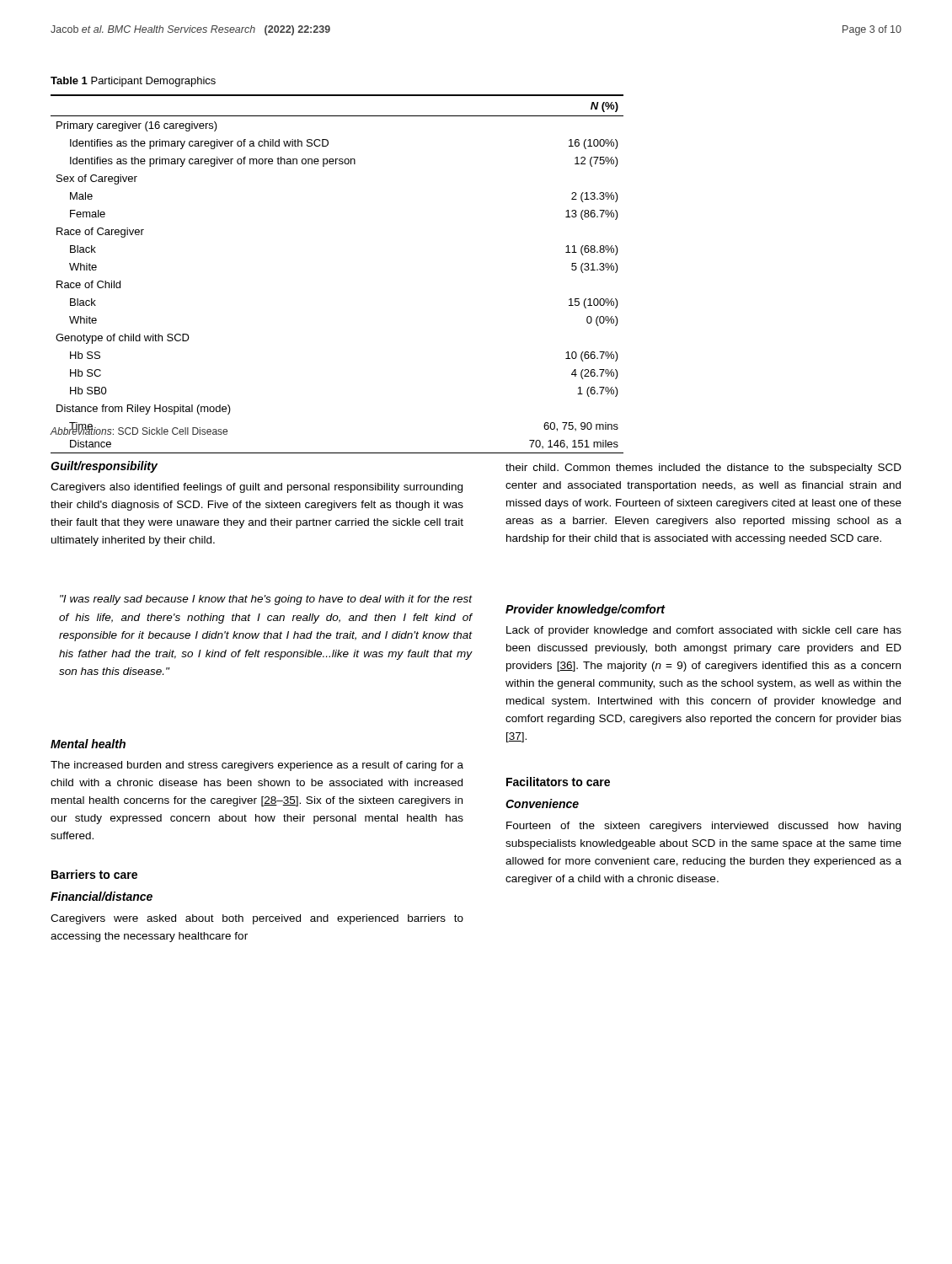Locate the text block with the text "The increased burden and stress caregivers experience as"
Screen dimensions: 1264x952
pyautogui.click(x=257, y=800)
